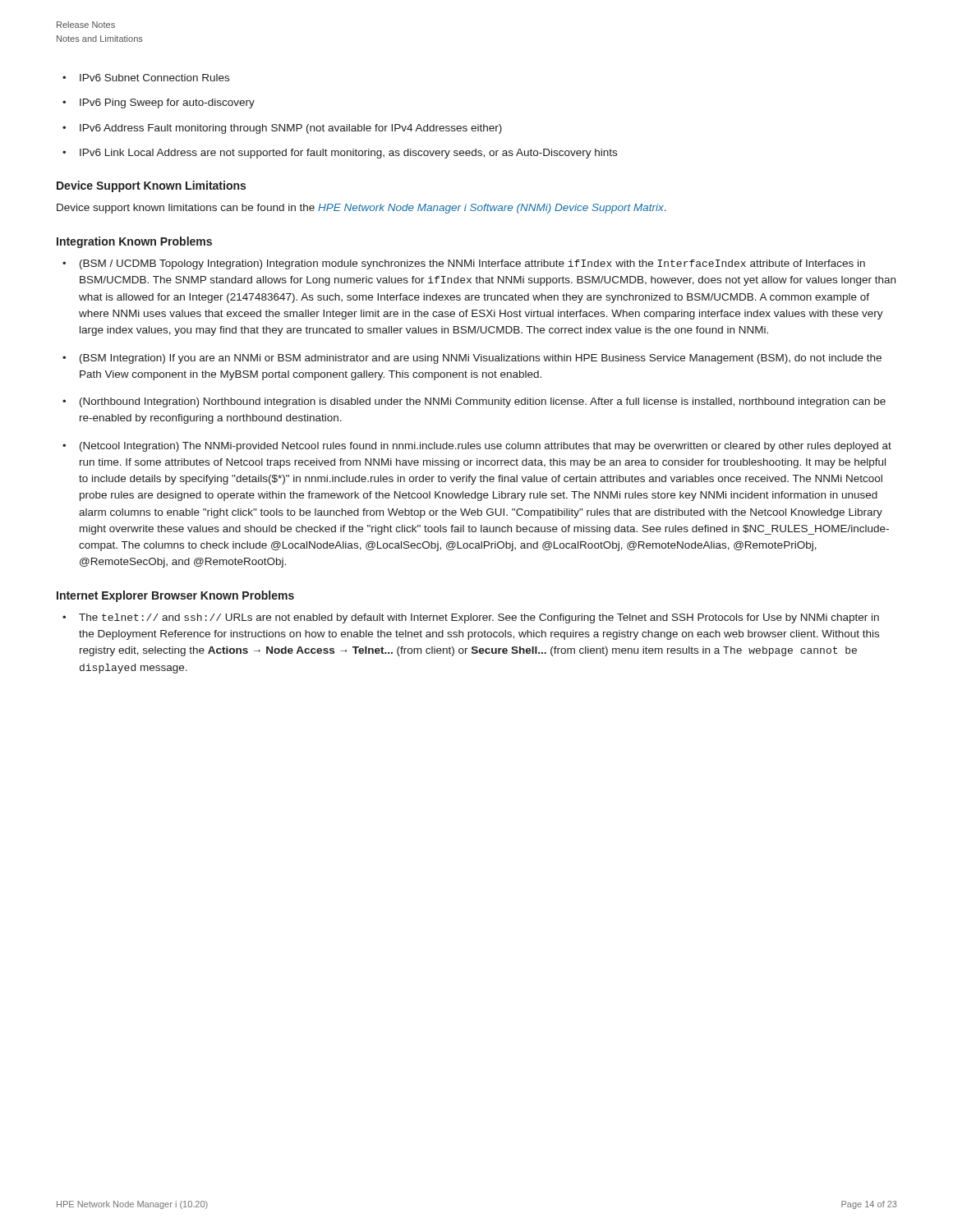Find the block starting "(BSM / UCDMB"
Screen dimensions: 1232x953
click(476, 297)
